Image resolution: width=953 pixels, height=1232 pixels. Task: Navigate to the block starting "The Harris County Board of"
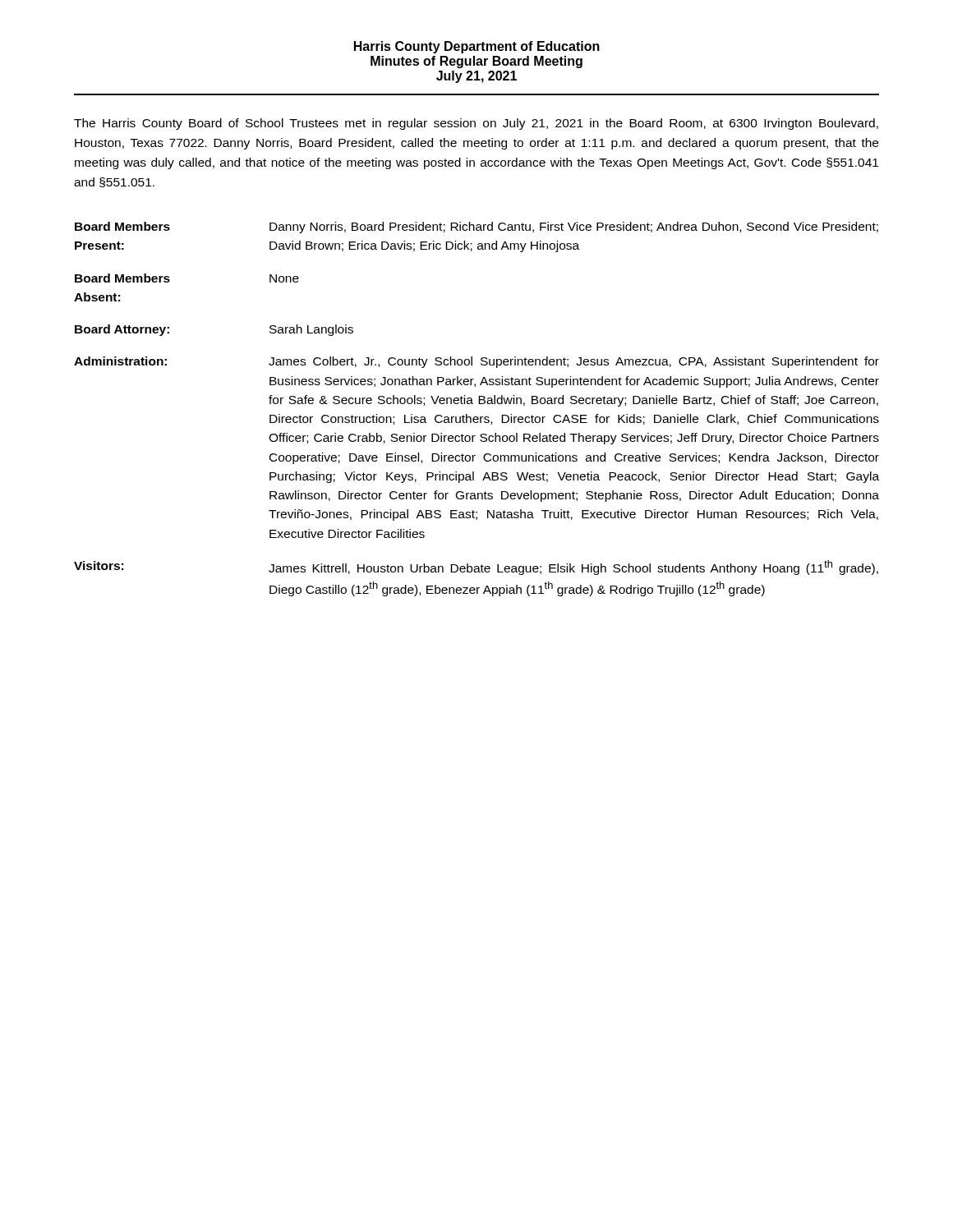point(476,152)
